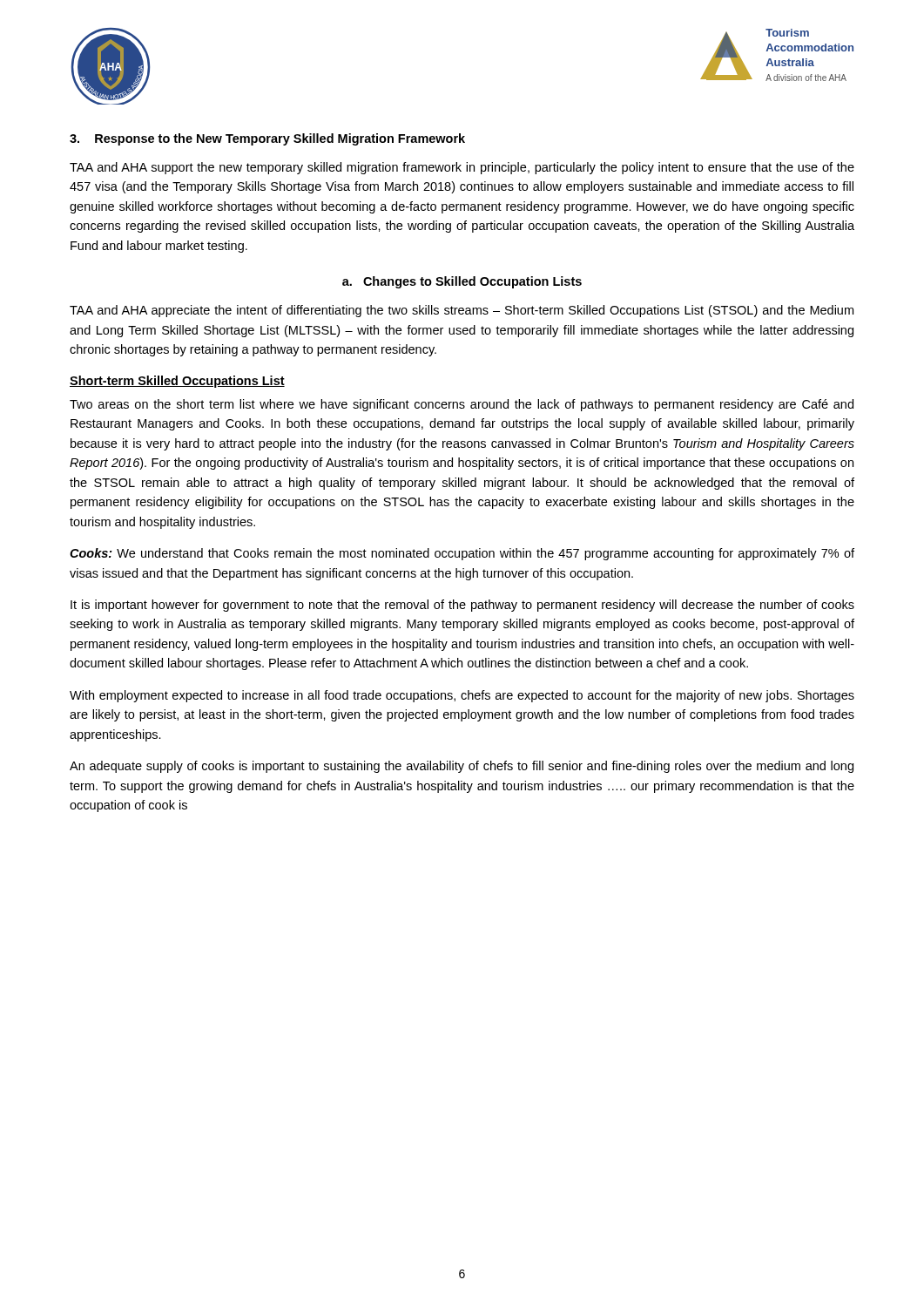The image size is (924, 1307).
Task: Click on the section header containing "3. Response to the New"
Action: (267, 139)
